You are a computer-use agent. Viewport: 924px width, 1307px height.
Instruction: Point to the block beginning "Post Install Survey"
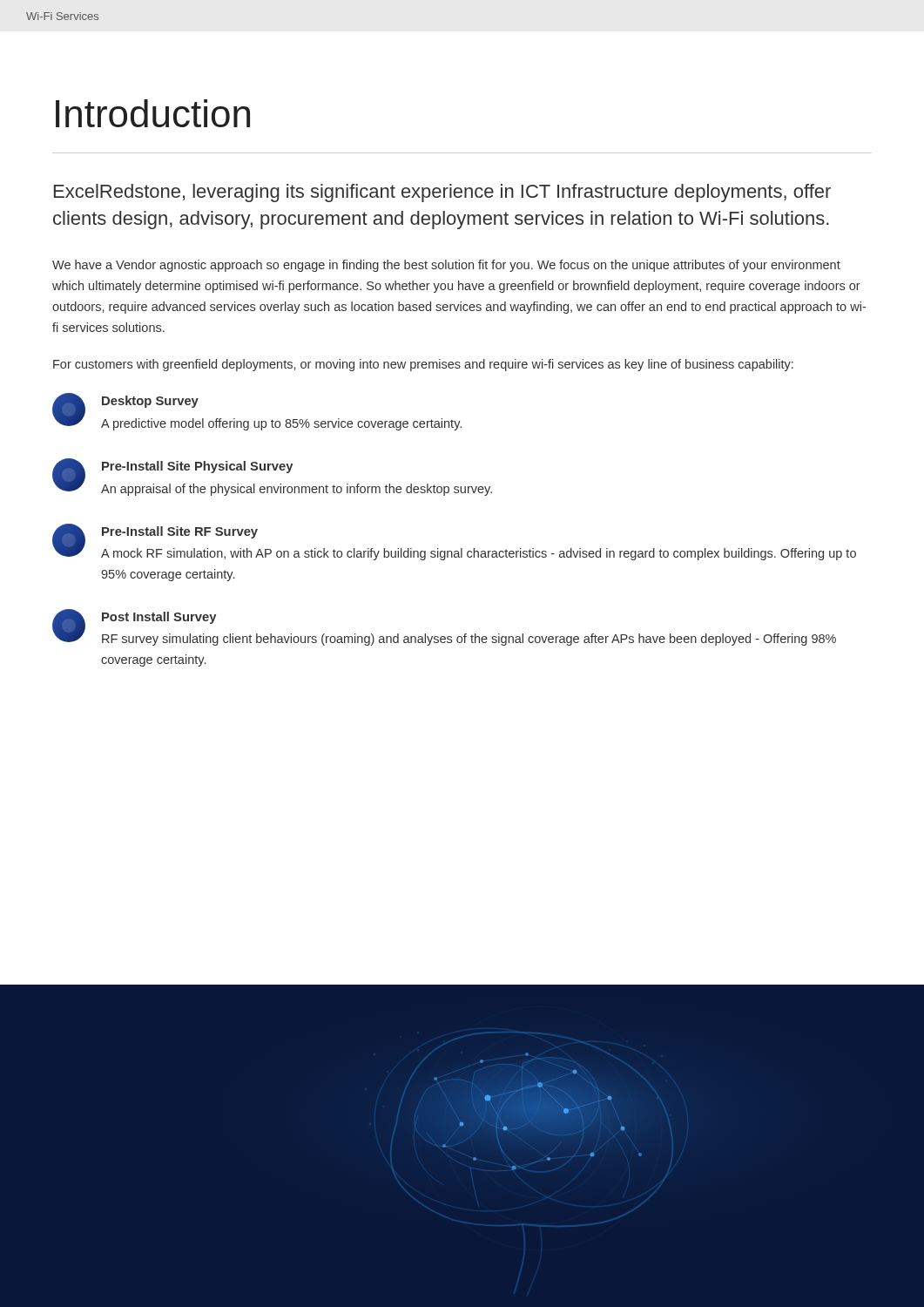462,638
